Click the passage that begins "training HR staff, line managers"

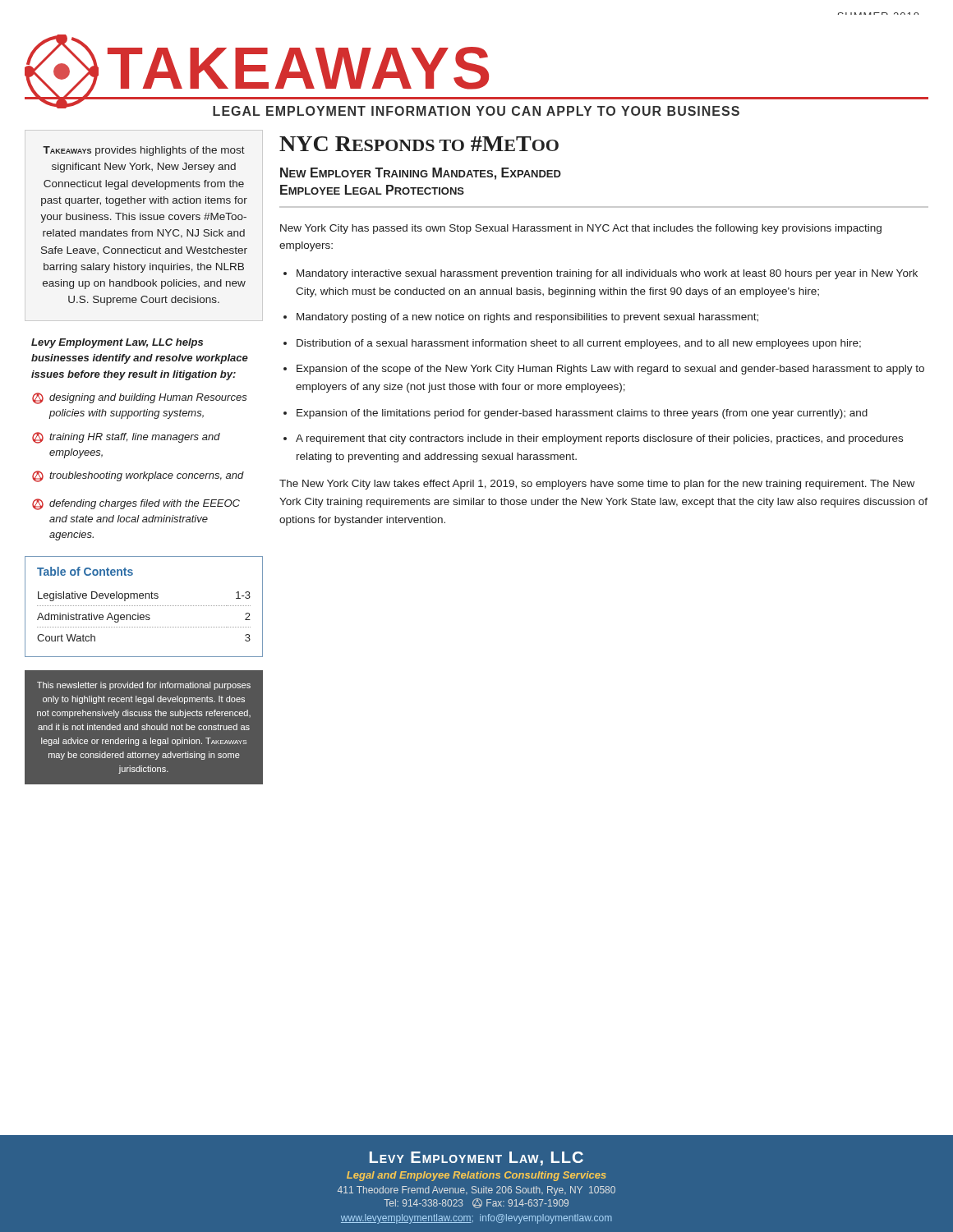[x=144, y=445]
